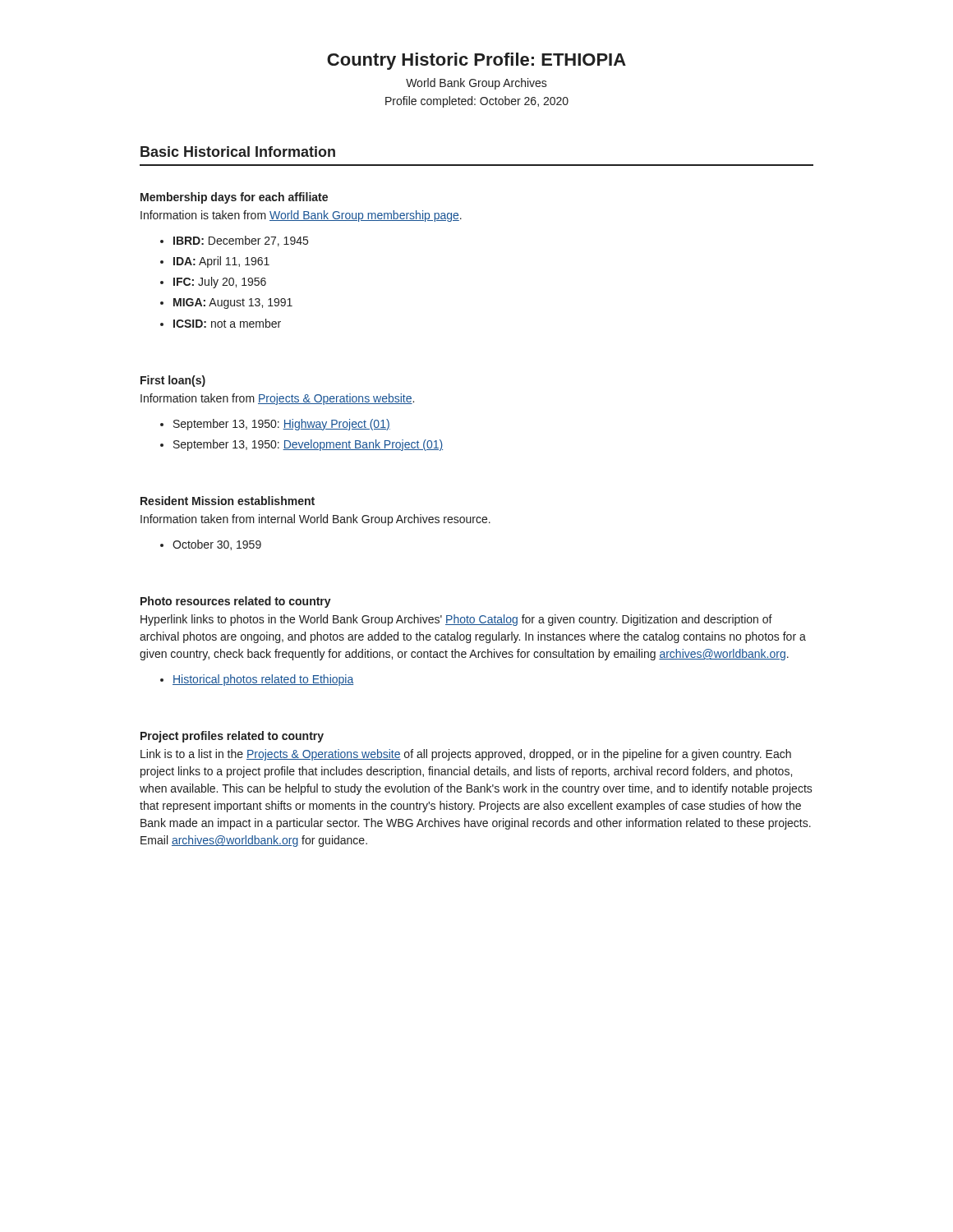Point to the region starting "First loan(s)"
This screenshot has height=1232, width=953.
pyautogui.click(x=173, y=381)
